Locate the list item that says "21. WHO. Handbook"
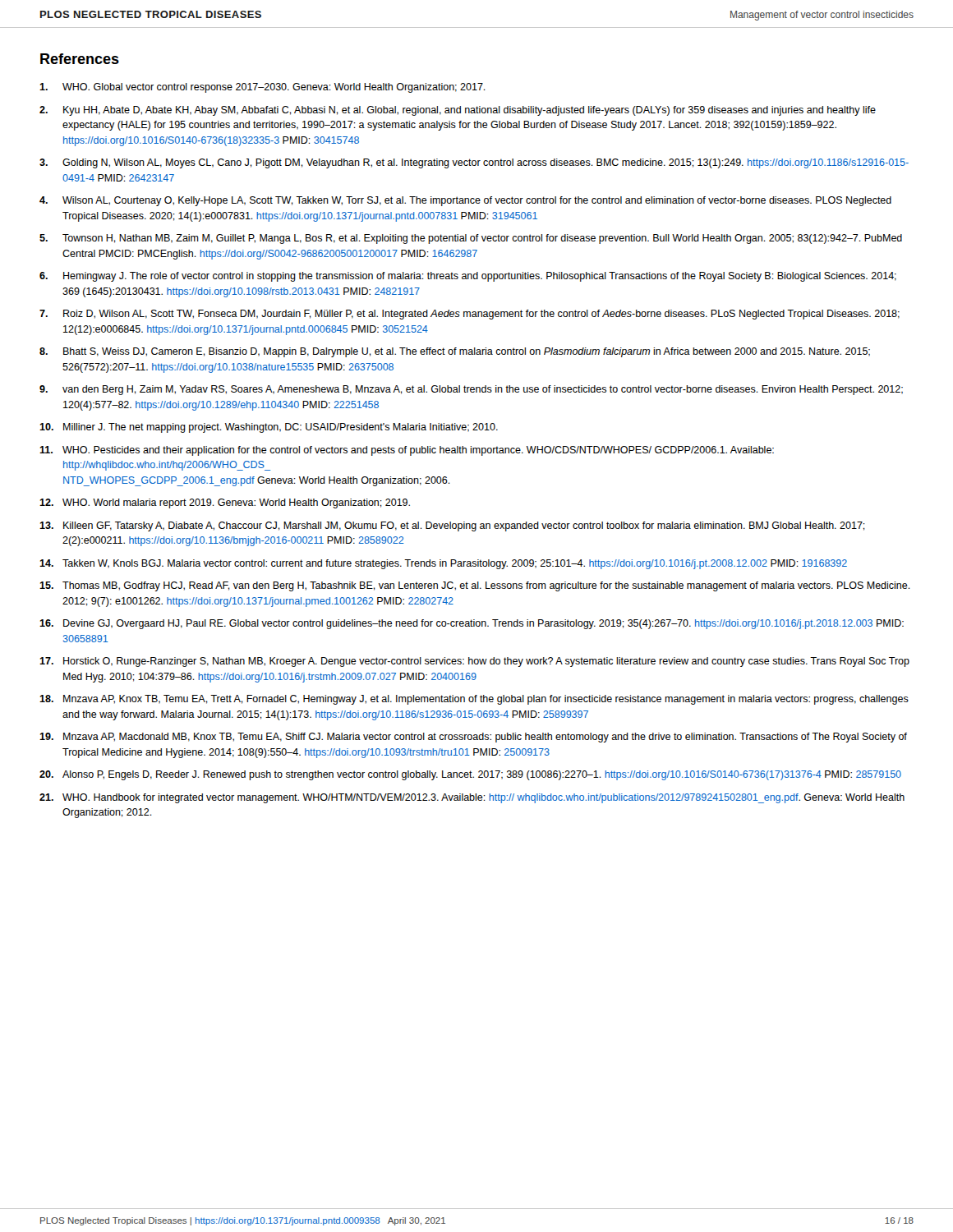The image size is (953, 1232). coord(476,805)
